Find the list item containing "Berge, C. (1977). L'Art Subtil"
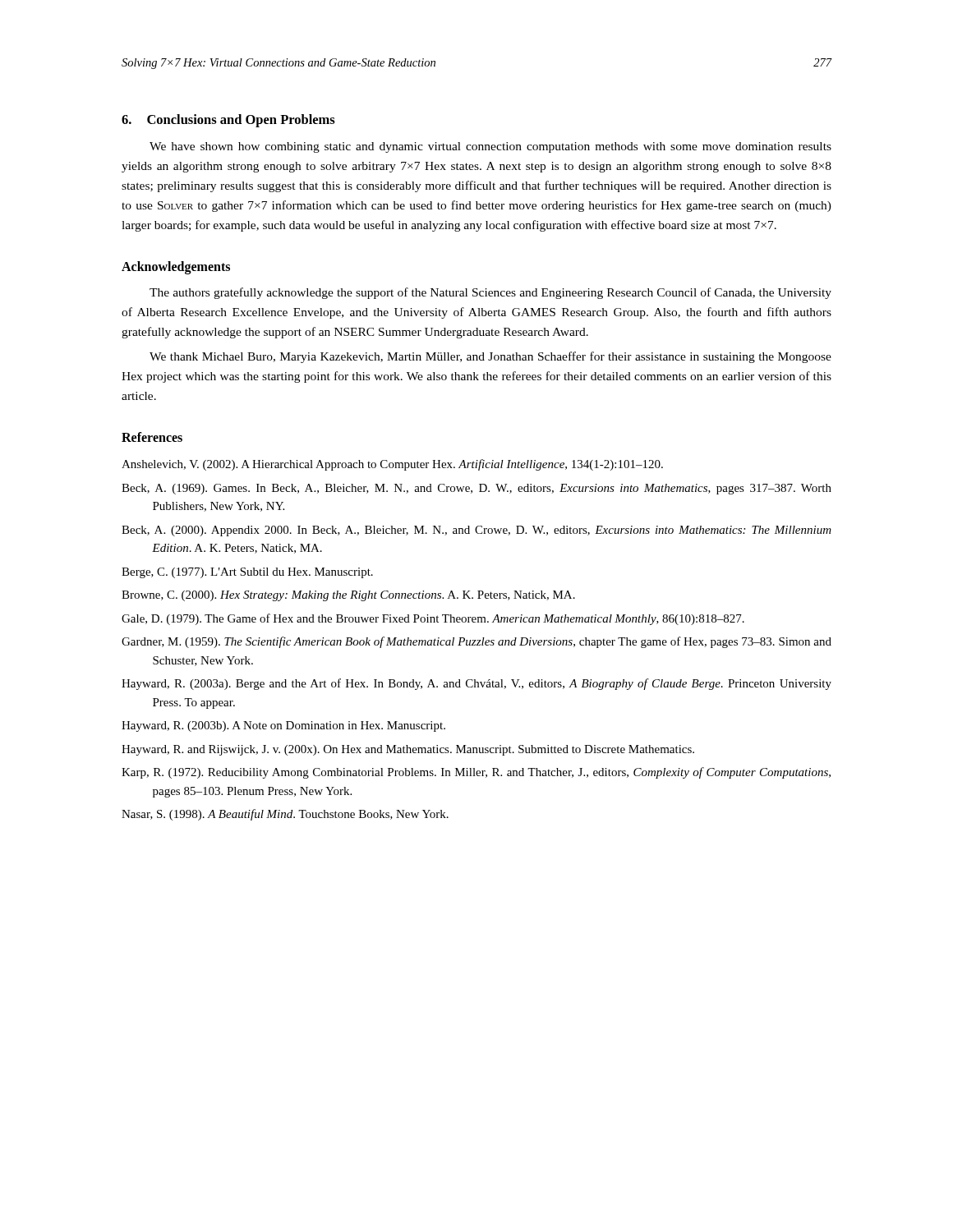 pyautogui.click(x=248, y=571)
